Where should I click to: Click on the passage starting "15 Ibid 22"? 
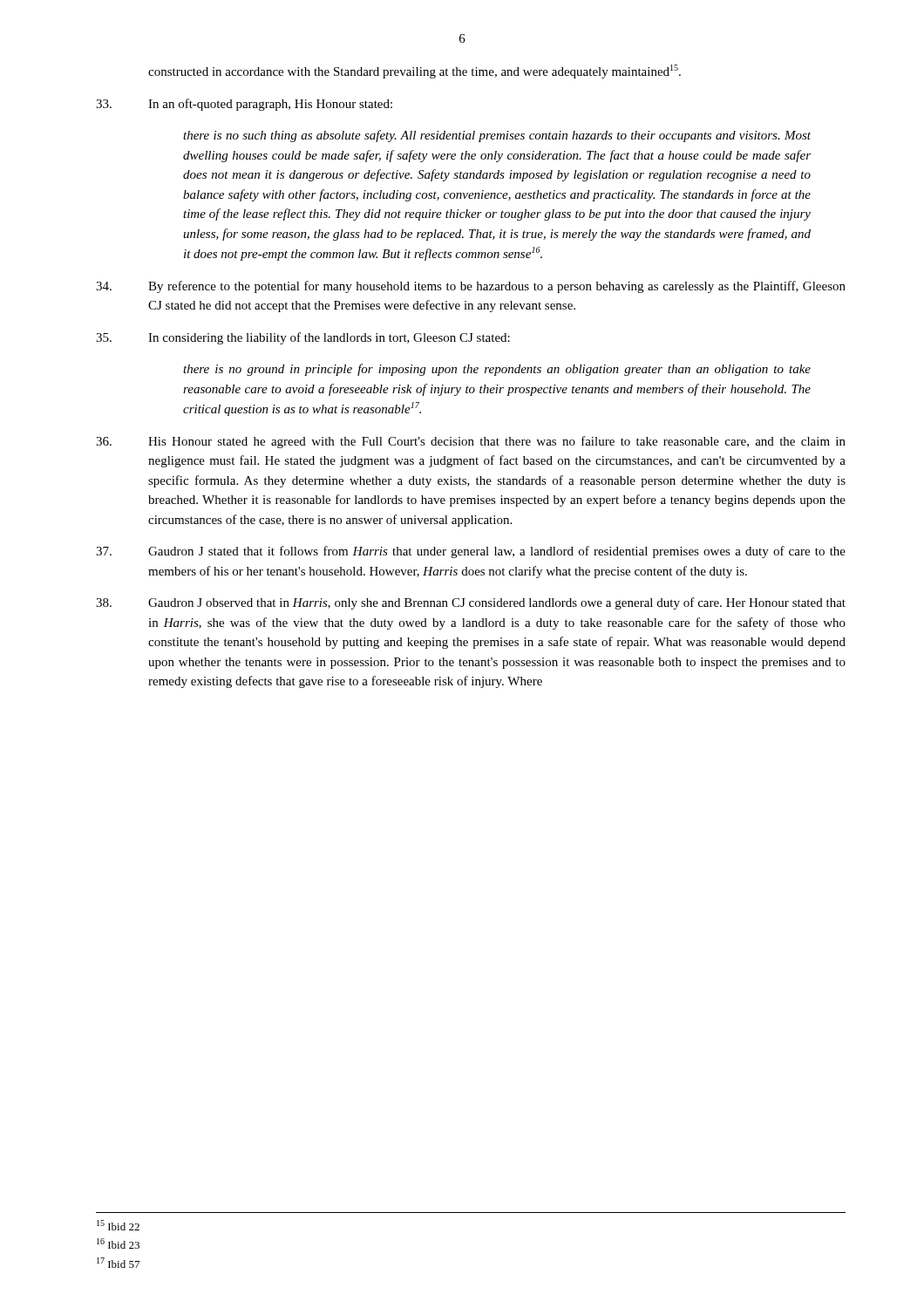(x=118, y=1225)
